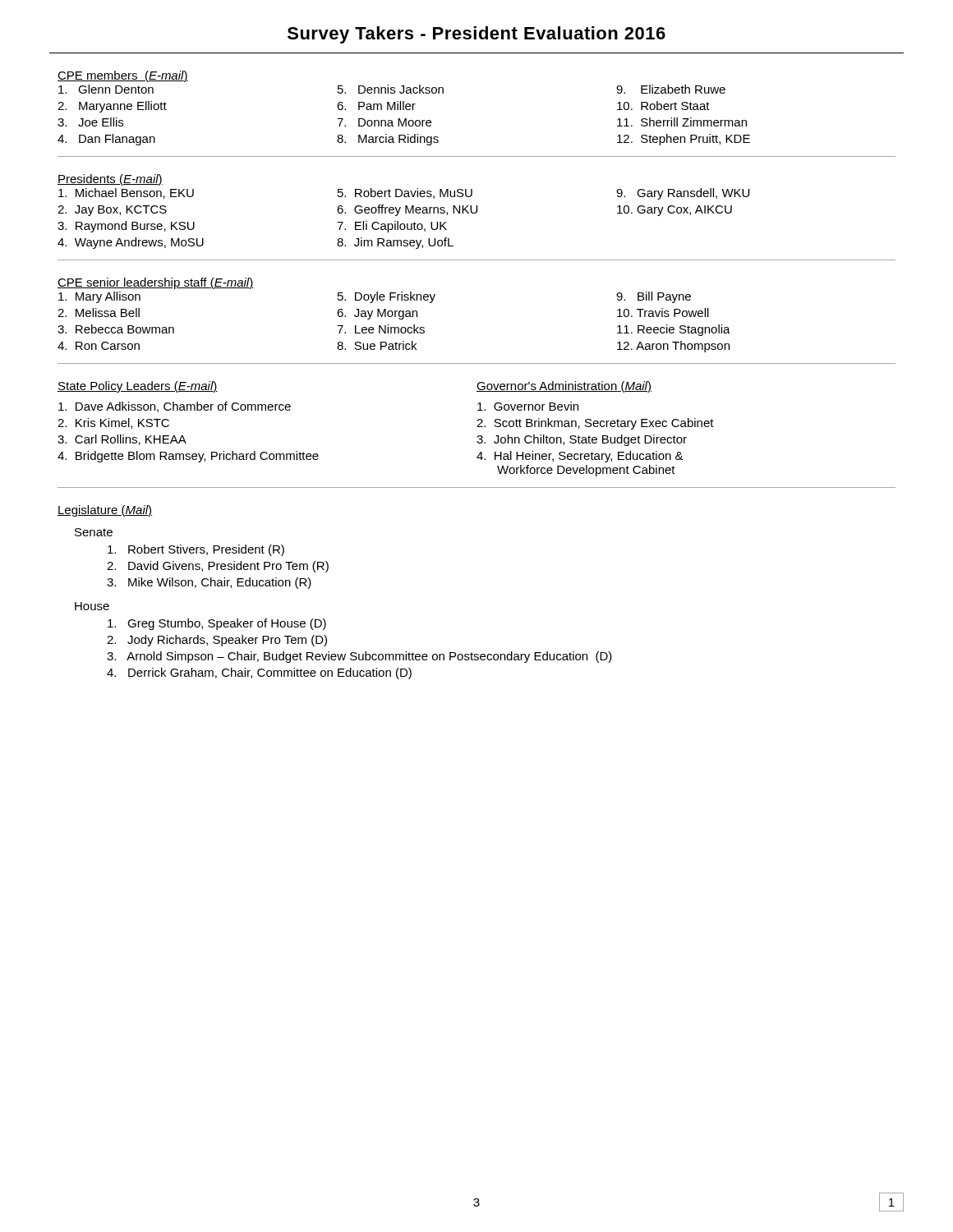Locate the text starting "3. Mike Wilson, Chair, Education"
953x1232 pixels.
tap(209, 582)
